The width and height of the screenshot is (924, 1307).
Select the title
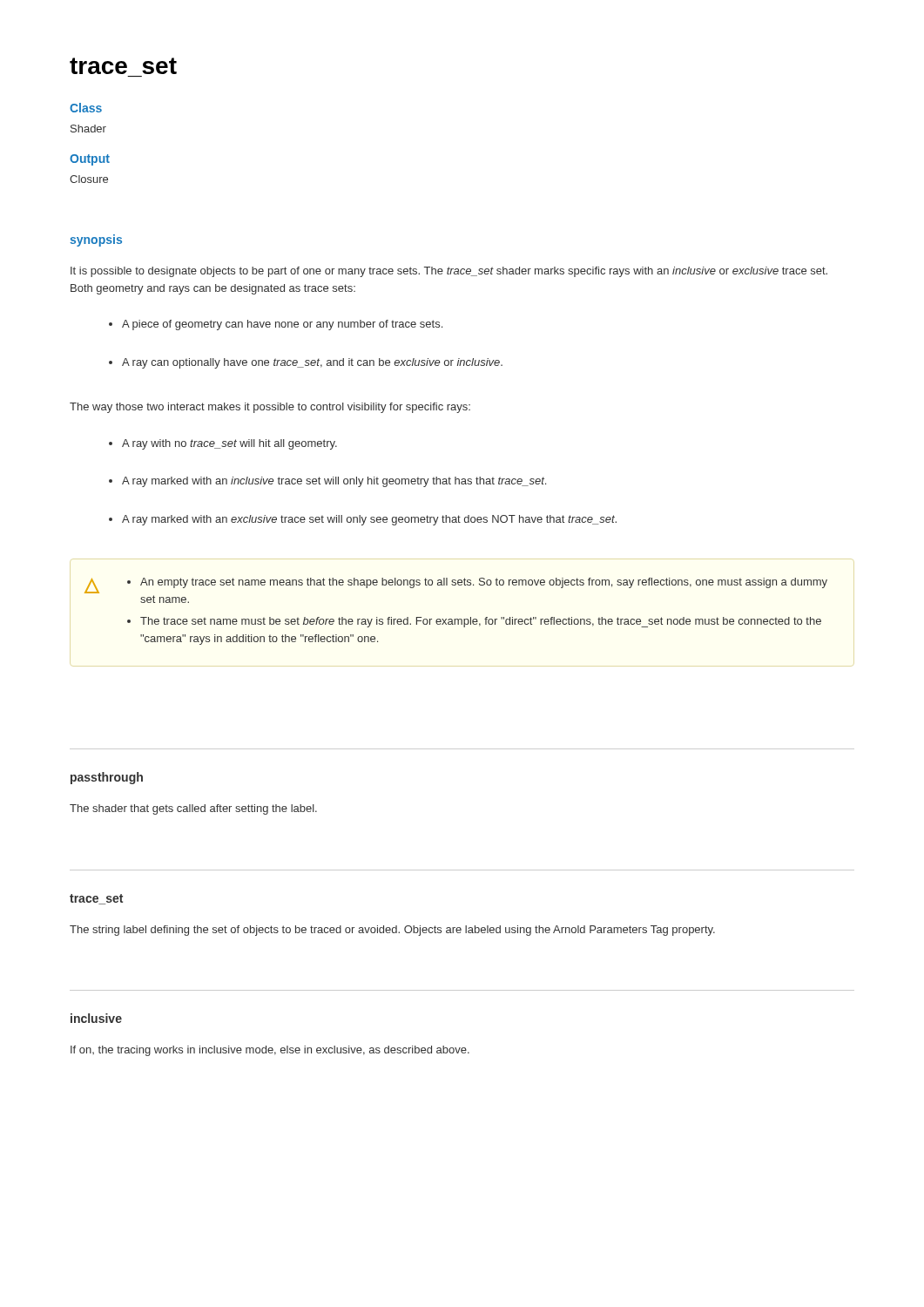462,66
